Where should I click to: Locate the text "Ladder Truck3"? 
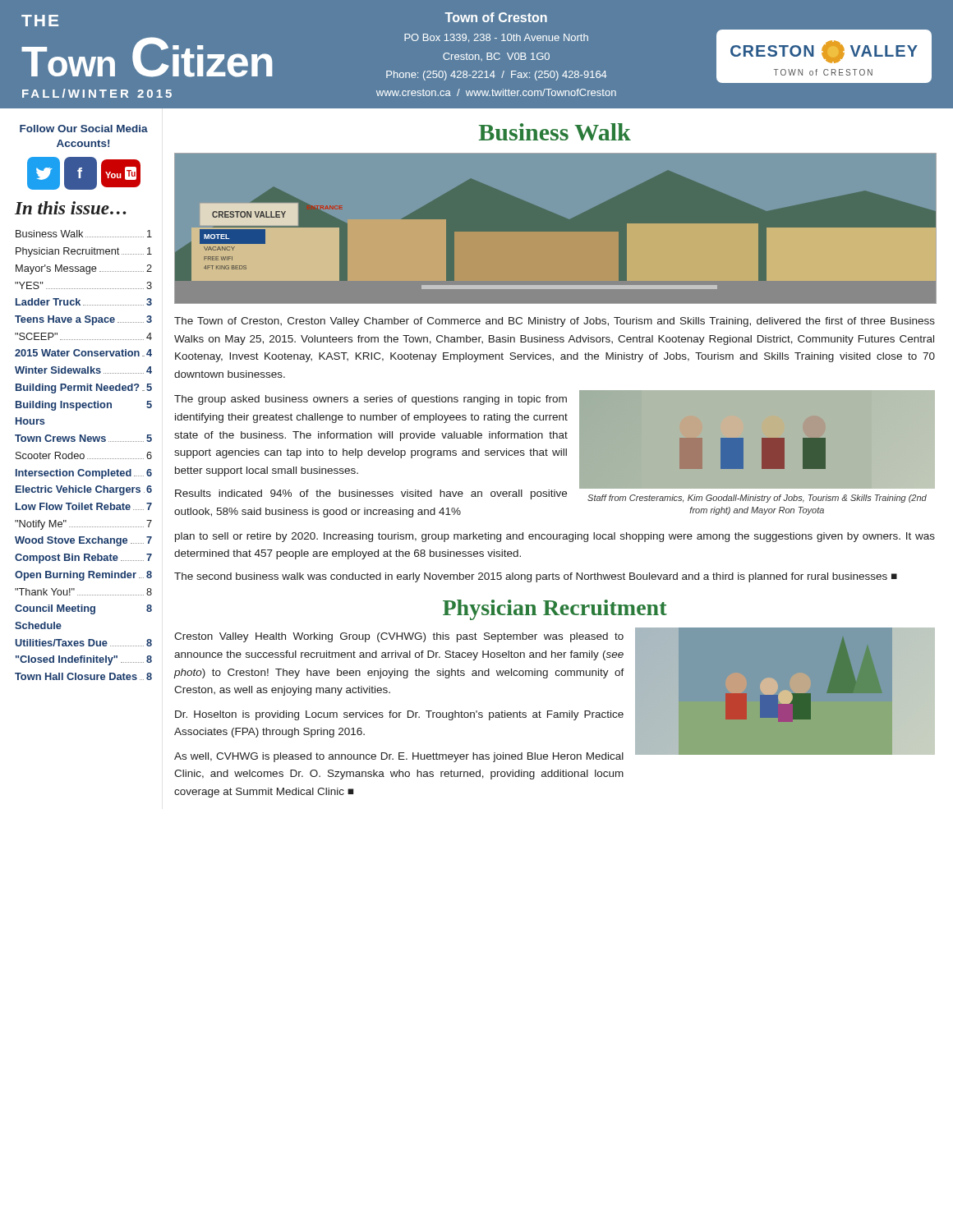(83, 303)
